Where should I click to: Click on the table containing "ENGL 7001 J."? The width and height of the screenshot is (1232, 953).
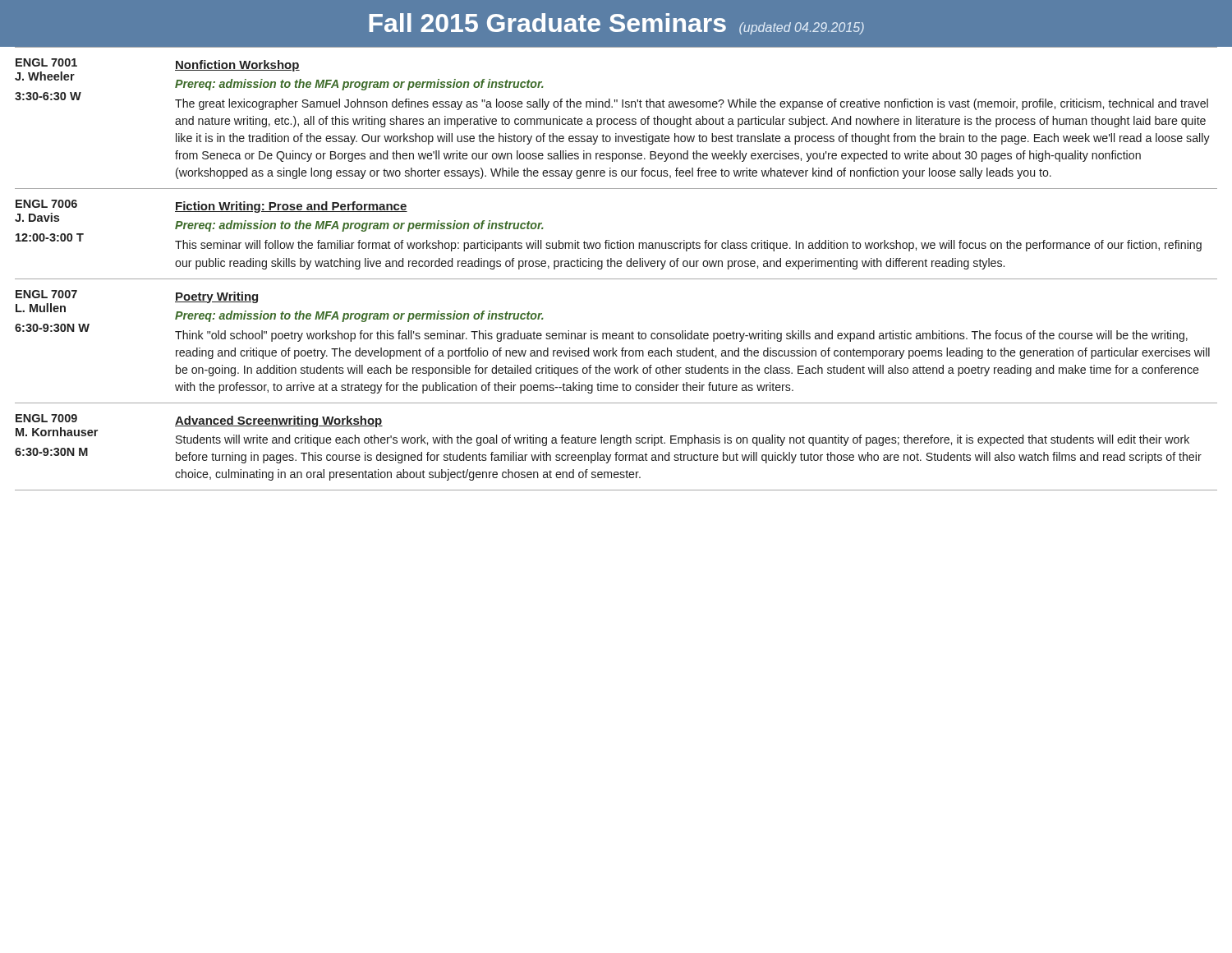pyautogui.click(x=616, y=118)
